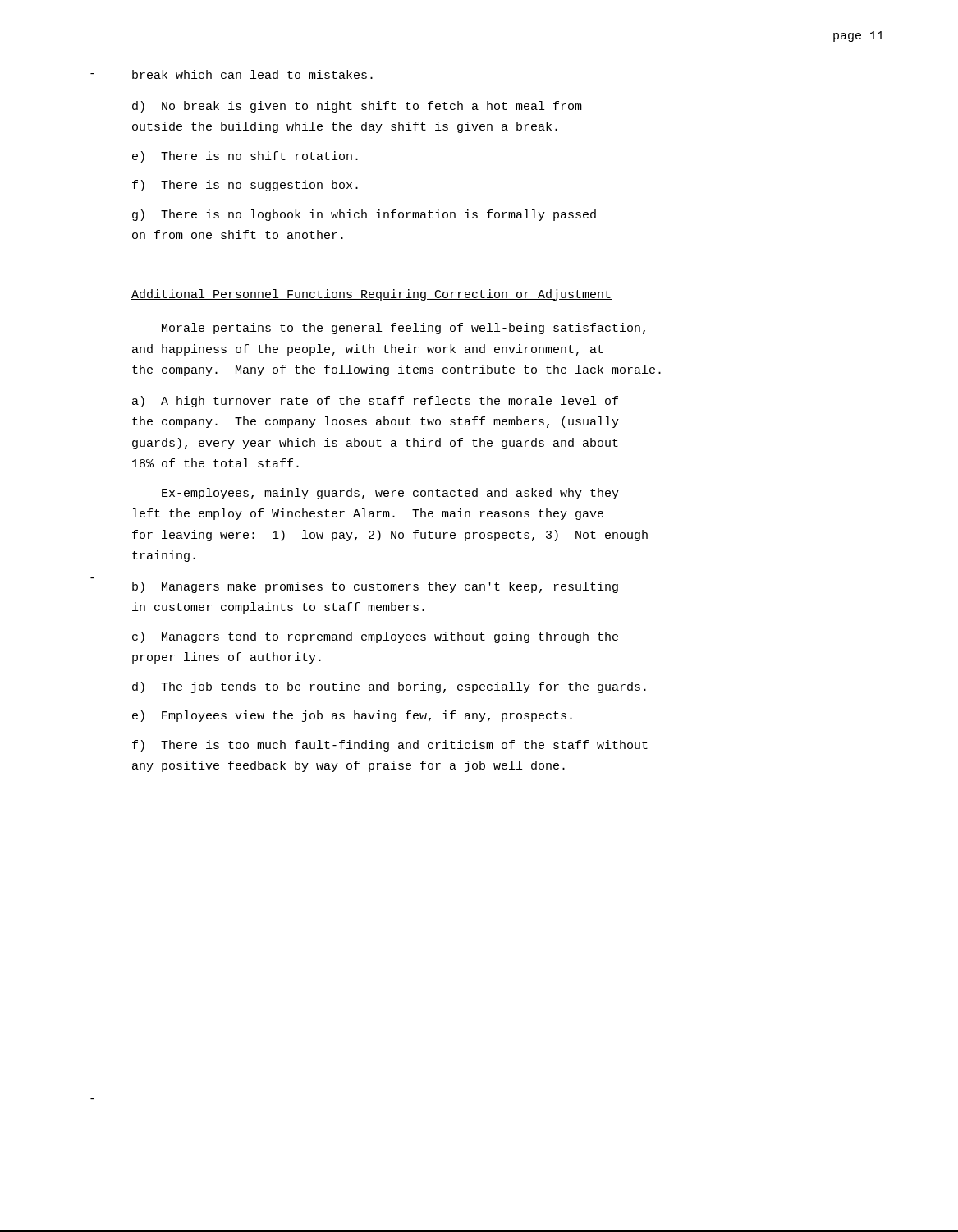
Task: Locate the text block containing "break which can lead to"
Action: pyautogui.click(x=253, y=76)
